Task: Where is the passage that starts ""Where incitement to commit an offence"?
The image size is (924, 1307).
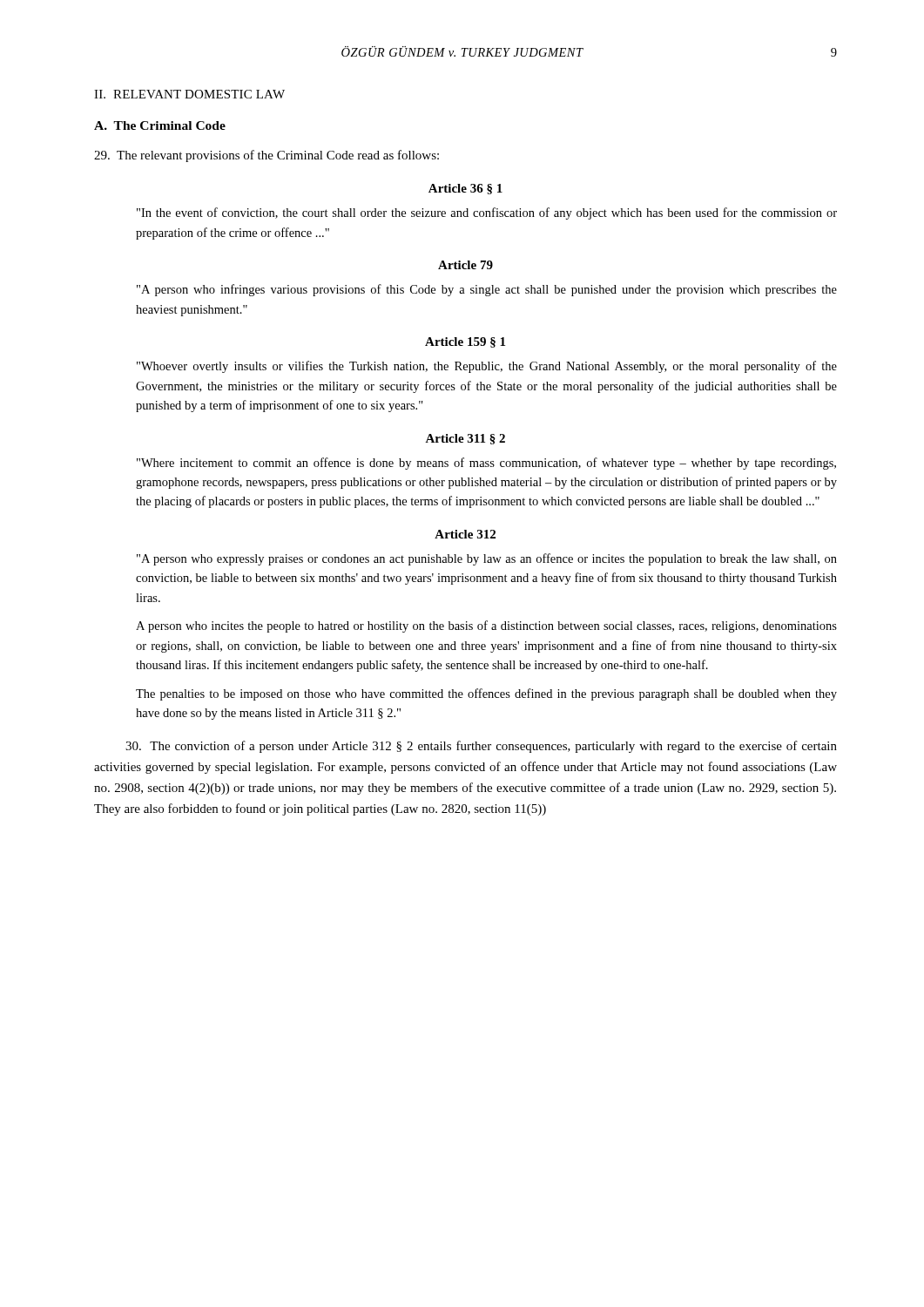Action: 486,482
